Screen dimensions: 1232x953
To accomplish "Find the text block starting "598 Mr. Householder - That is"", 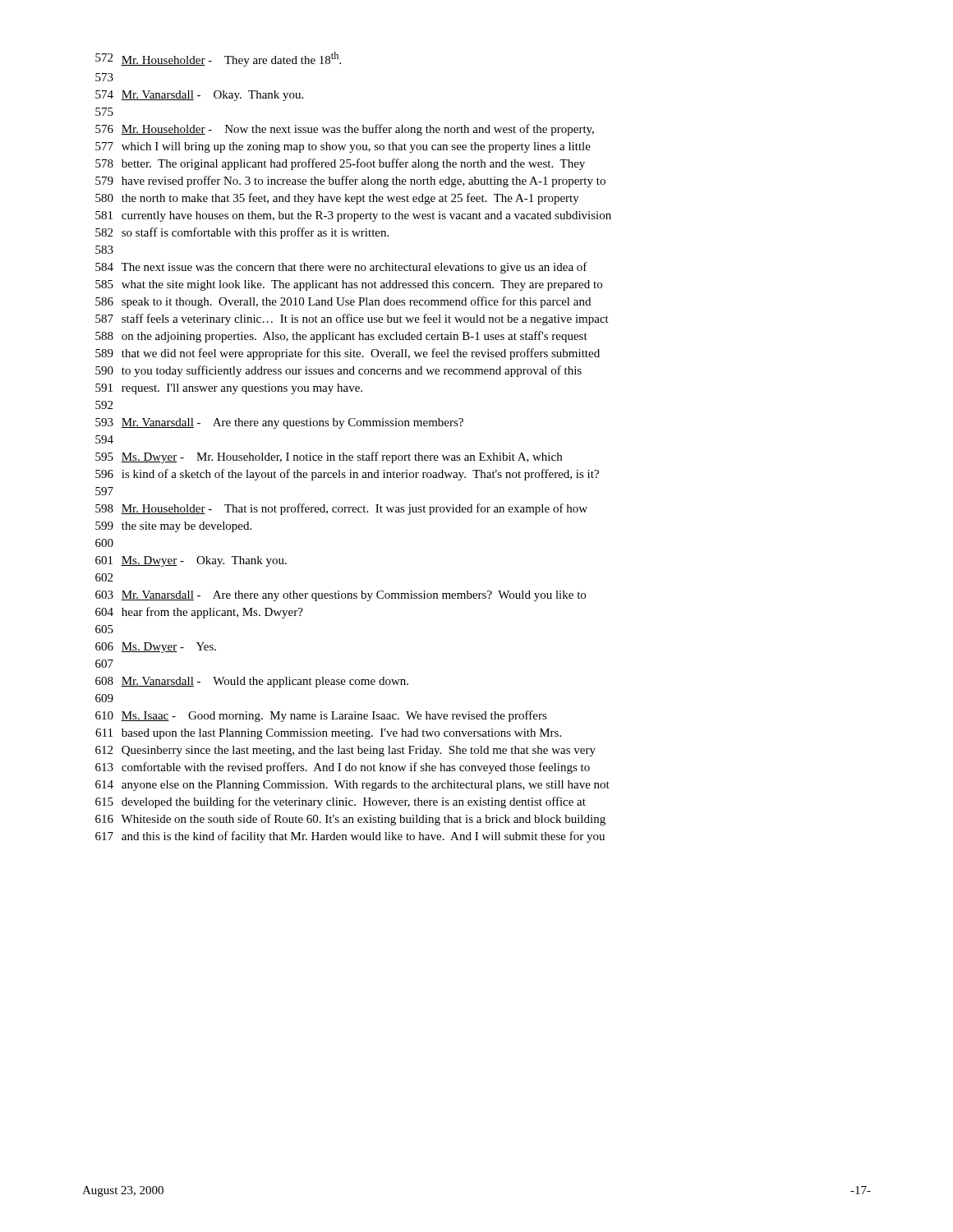I will 476,517.
